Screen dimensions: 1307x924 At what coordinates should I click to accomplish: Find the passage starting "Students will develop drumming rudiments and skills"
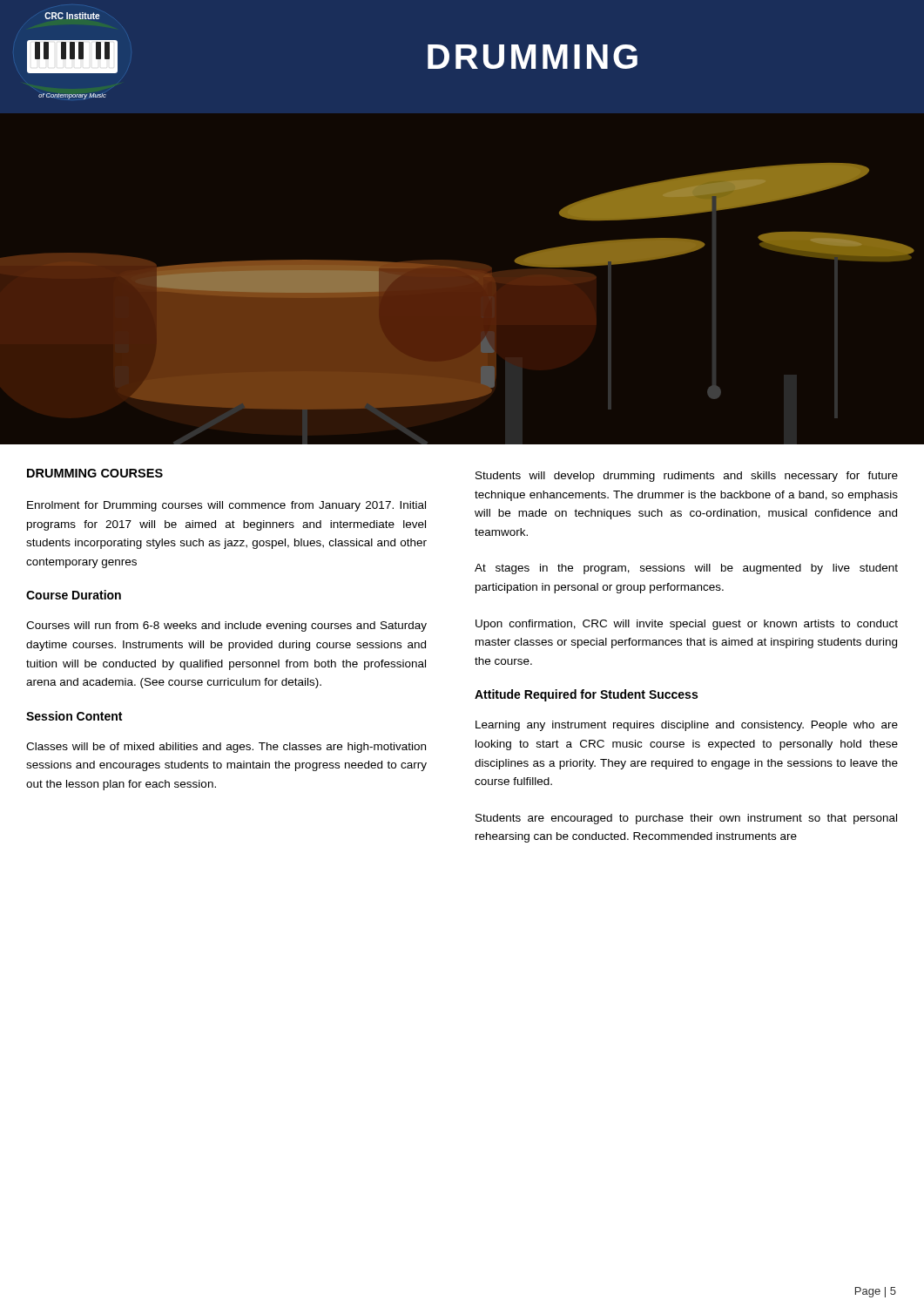click(686, 504)
